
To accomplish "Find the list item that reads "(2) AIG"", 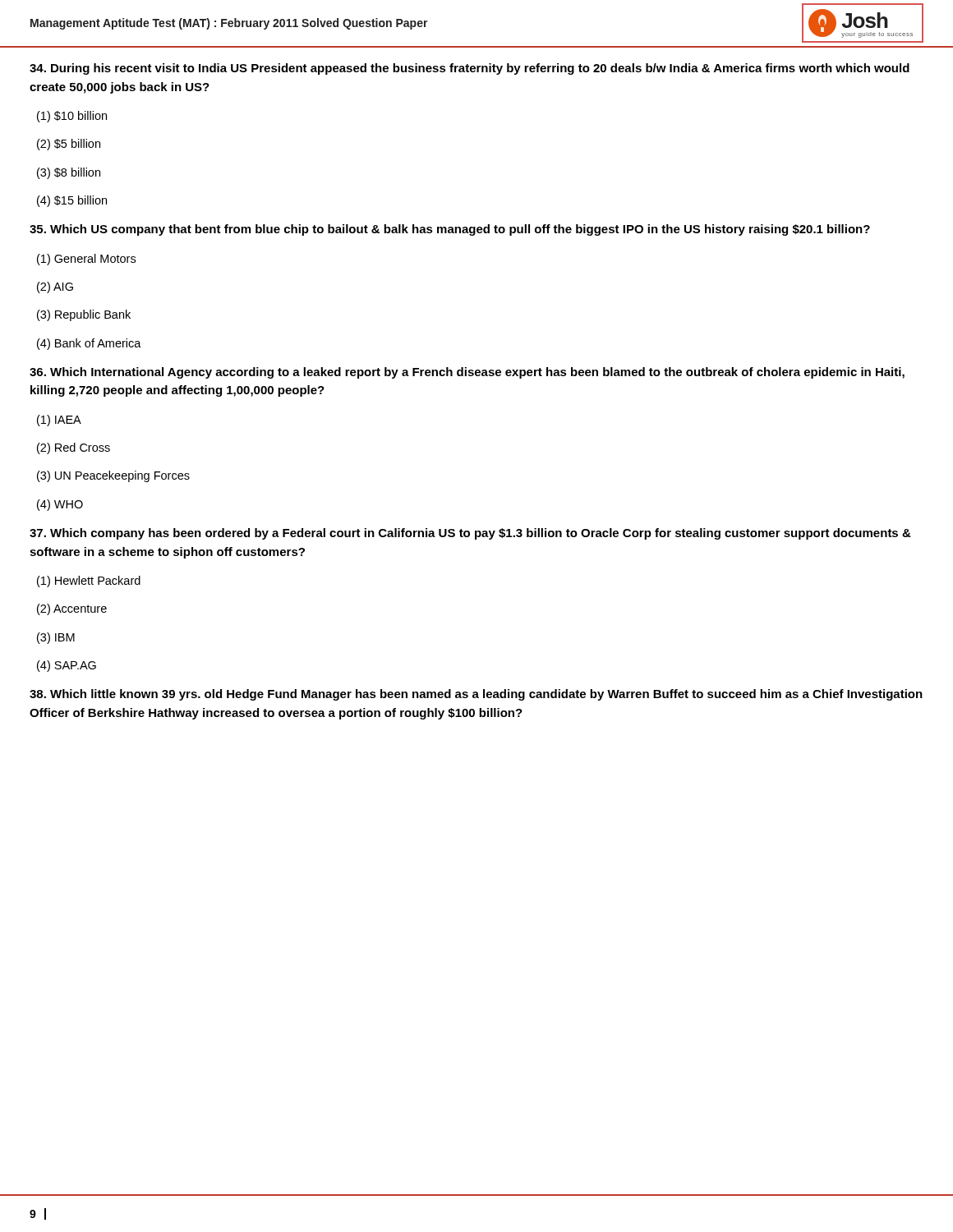I will pos(55,287).
